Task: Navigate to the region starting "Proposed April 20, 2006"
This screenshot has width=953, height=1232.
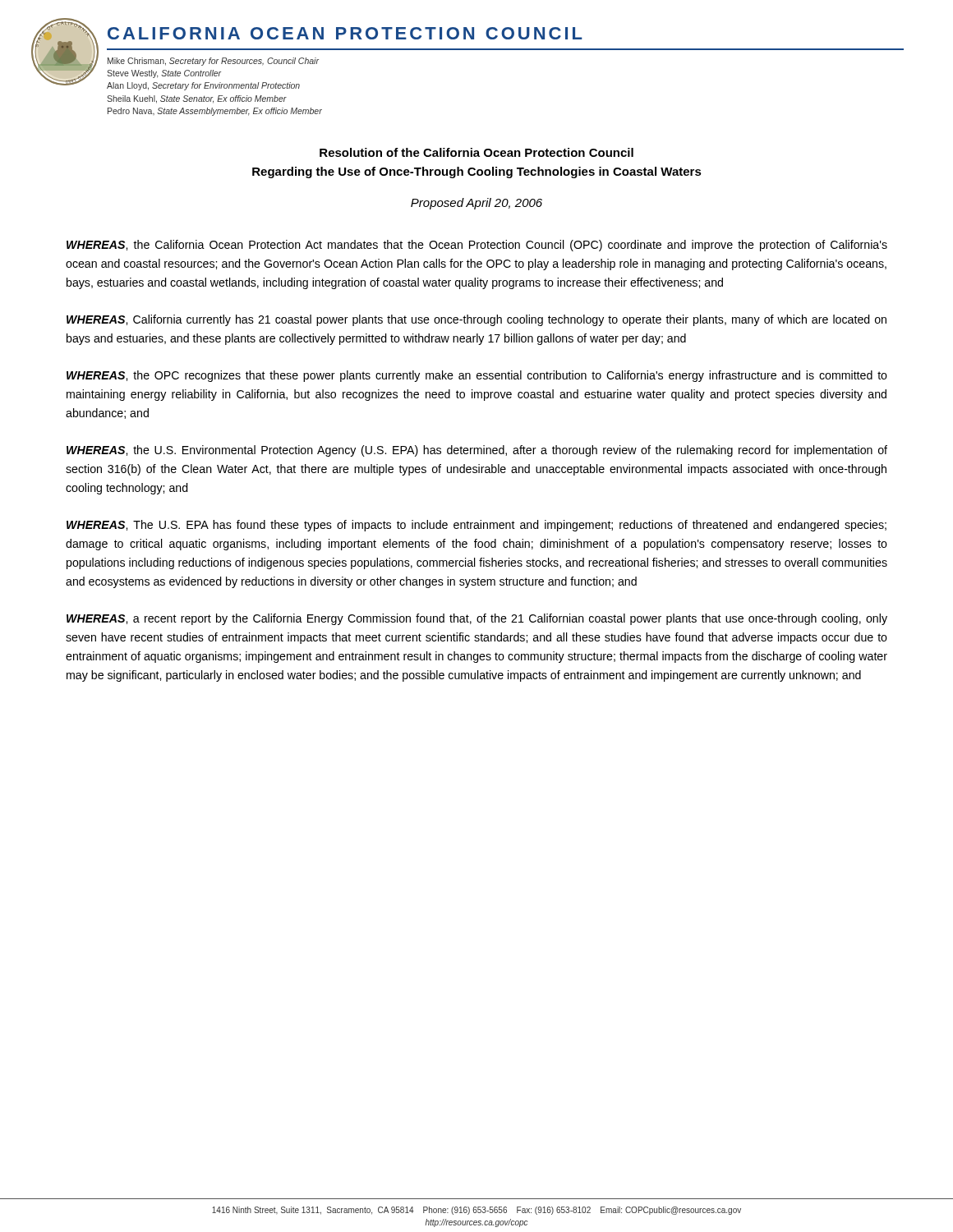Action: [476, 202]
